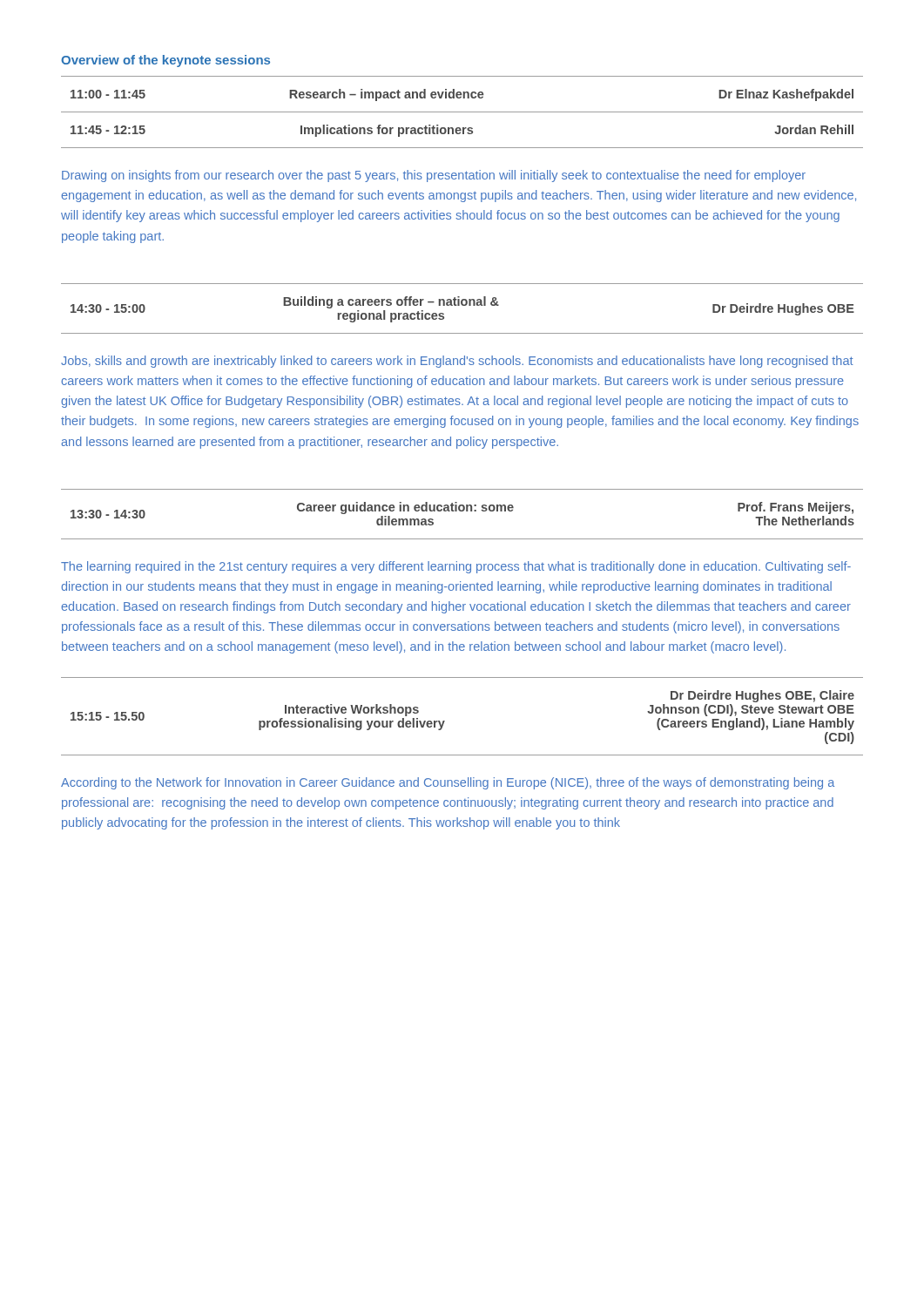This screenshot has width=924, height=1307.
Task: Find the section header with the text "Overview of the keynote"
Action: [x=166, y=60]
